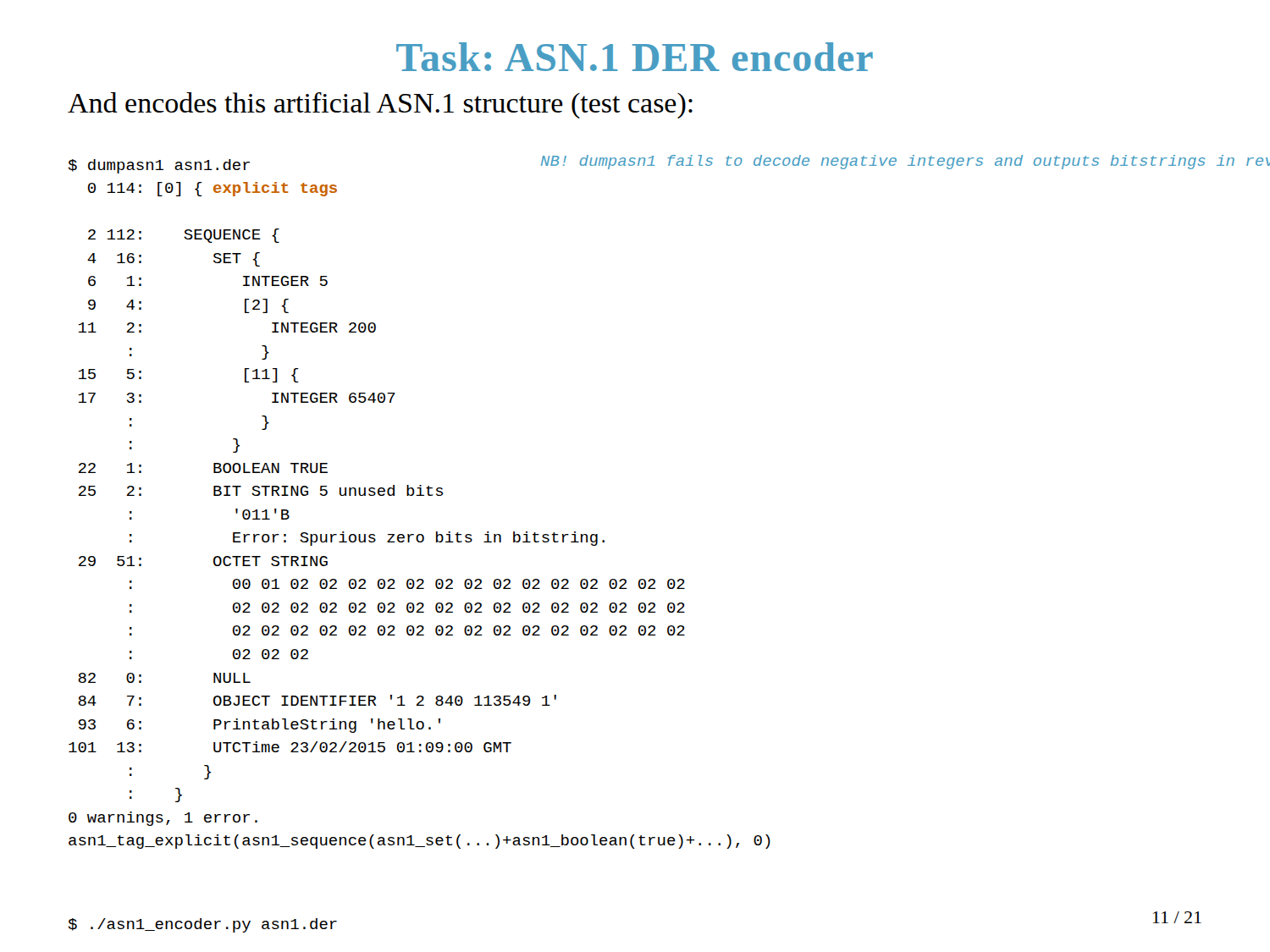Point to the block starting "$ ./asn1_encoder.py asn1.der"
Viewport: 1270px width, 952px height.
tap(203, 925)
